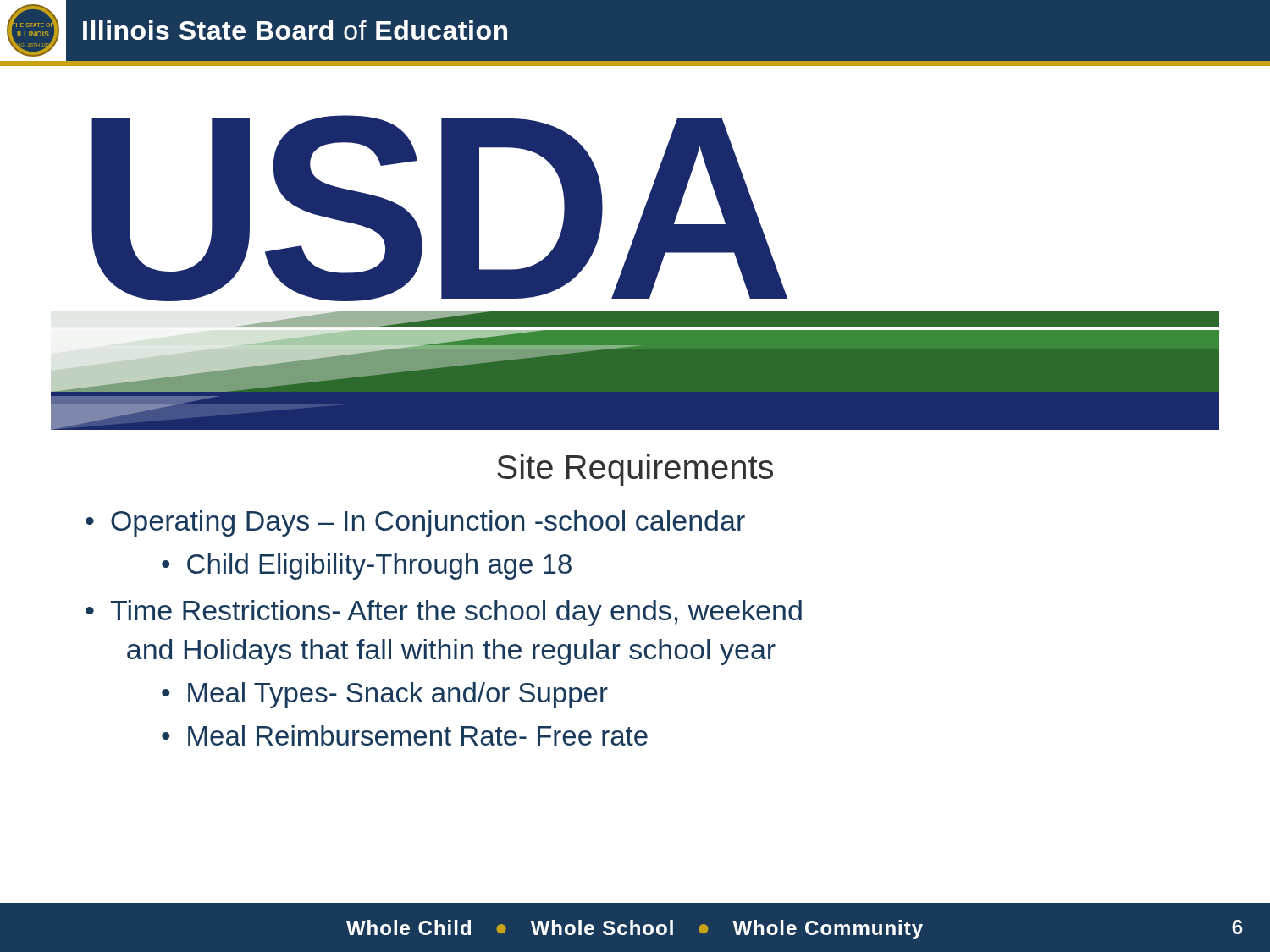
Task: Find the section header that says "Site Requirements •"
Action: [635, 602]
